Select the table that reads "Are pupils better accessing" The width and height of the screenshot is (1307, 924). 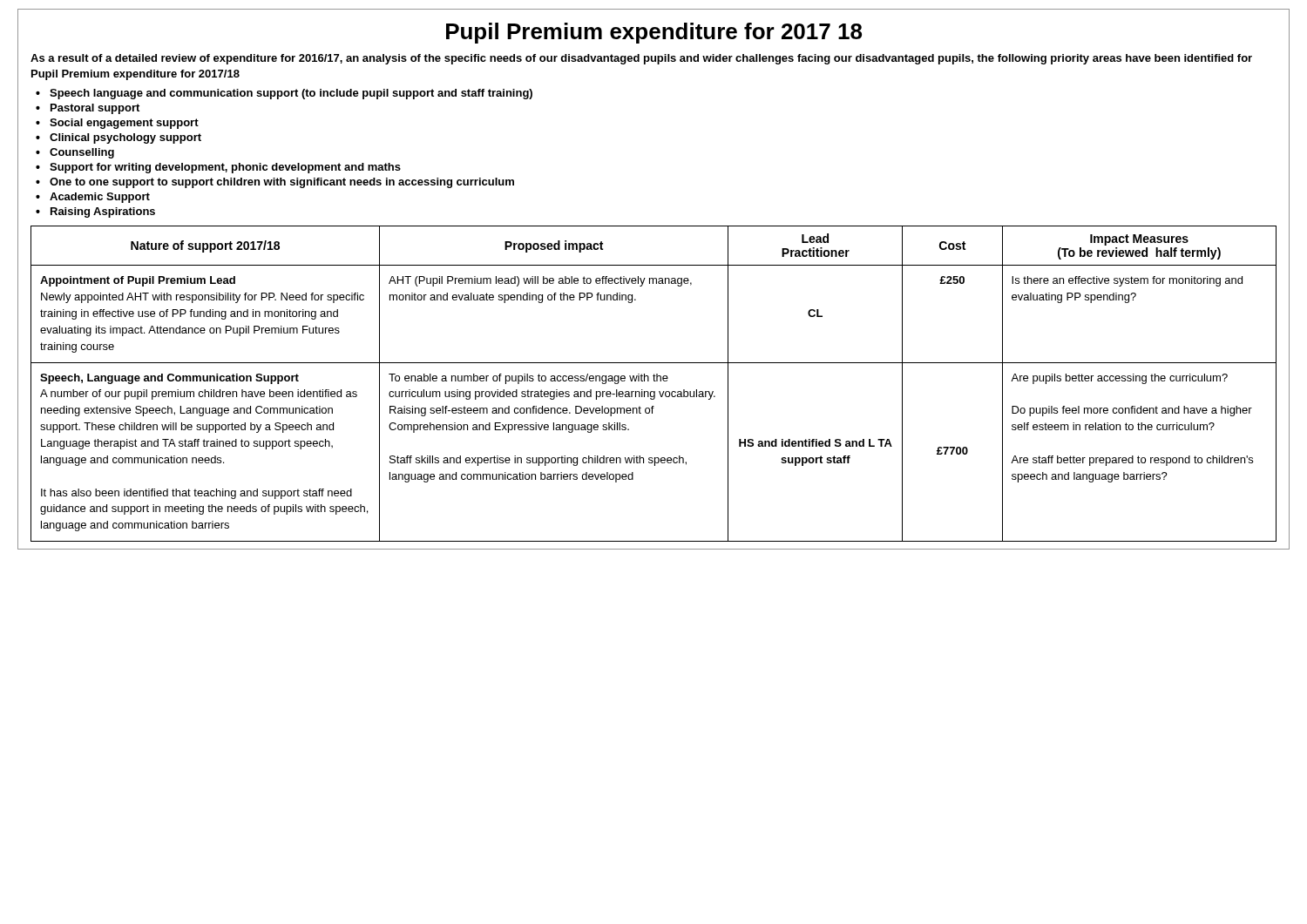point(654,384)
